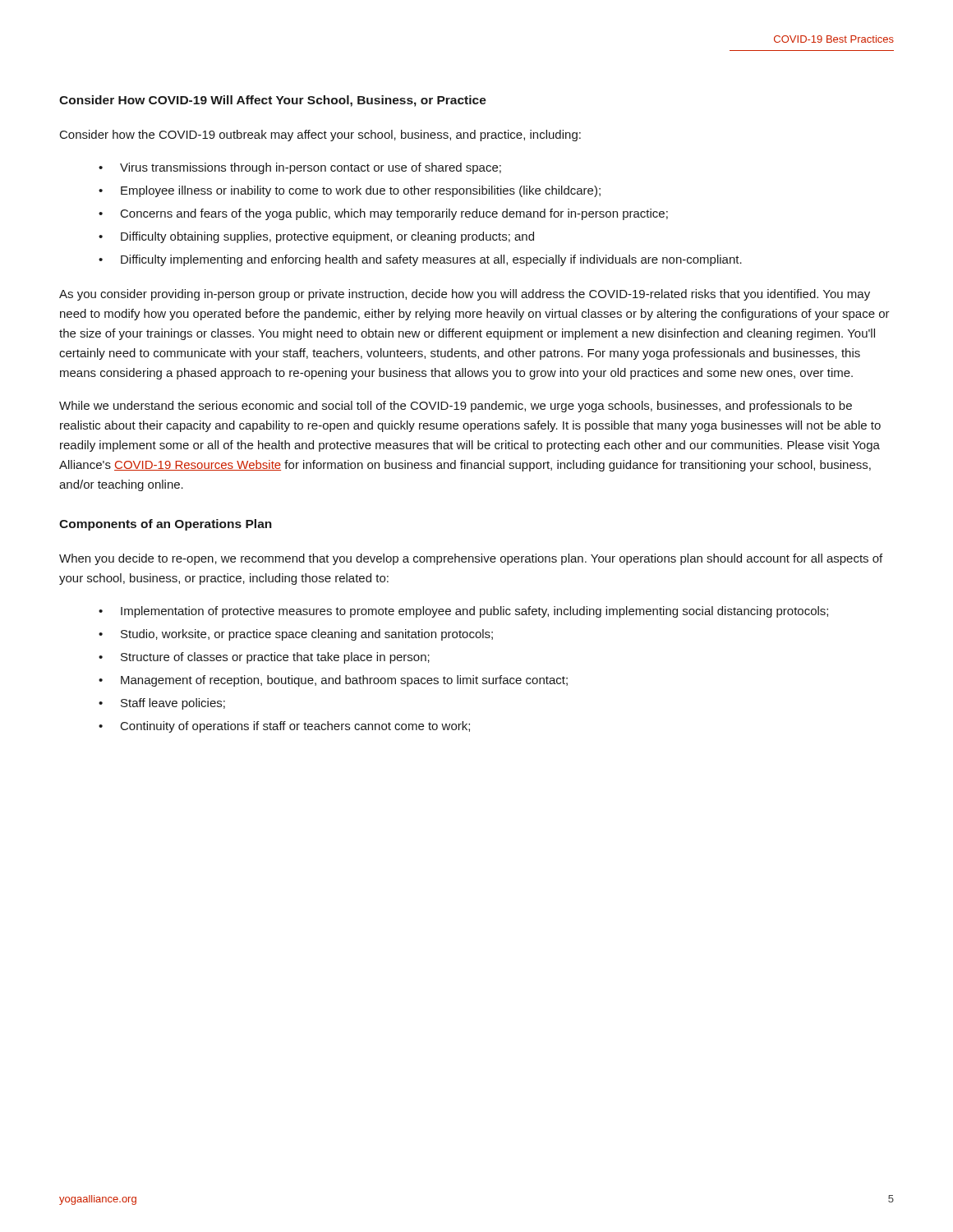Click on the block starting "• Staff leave policies;"
This screenshot has width=953, height=1232.
(x=162, y=703)
